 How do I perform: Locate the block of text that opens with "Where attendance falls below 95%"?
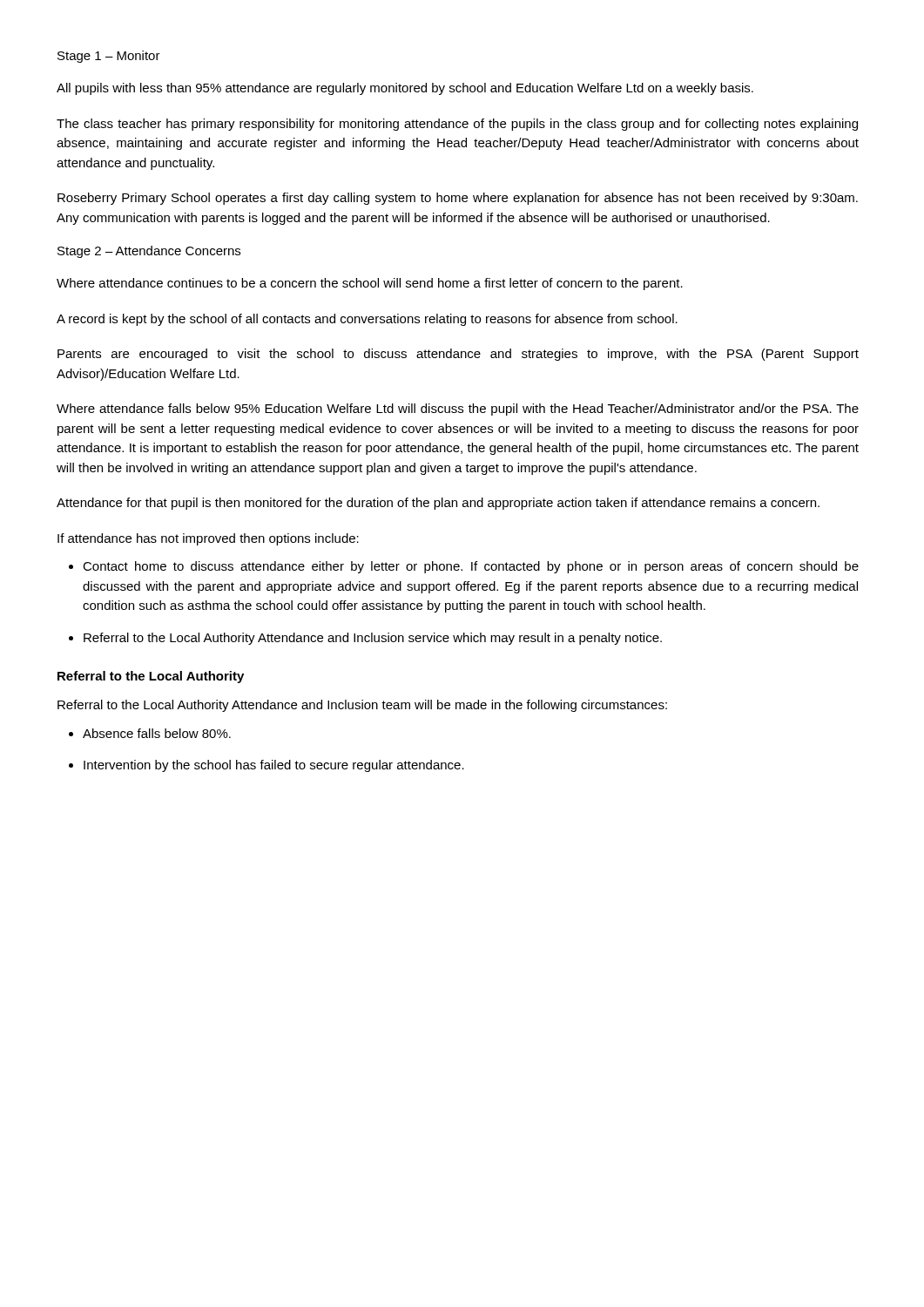pyautogui.click(x=458, y=438)
